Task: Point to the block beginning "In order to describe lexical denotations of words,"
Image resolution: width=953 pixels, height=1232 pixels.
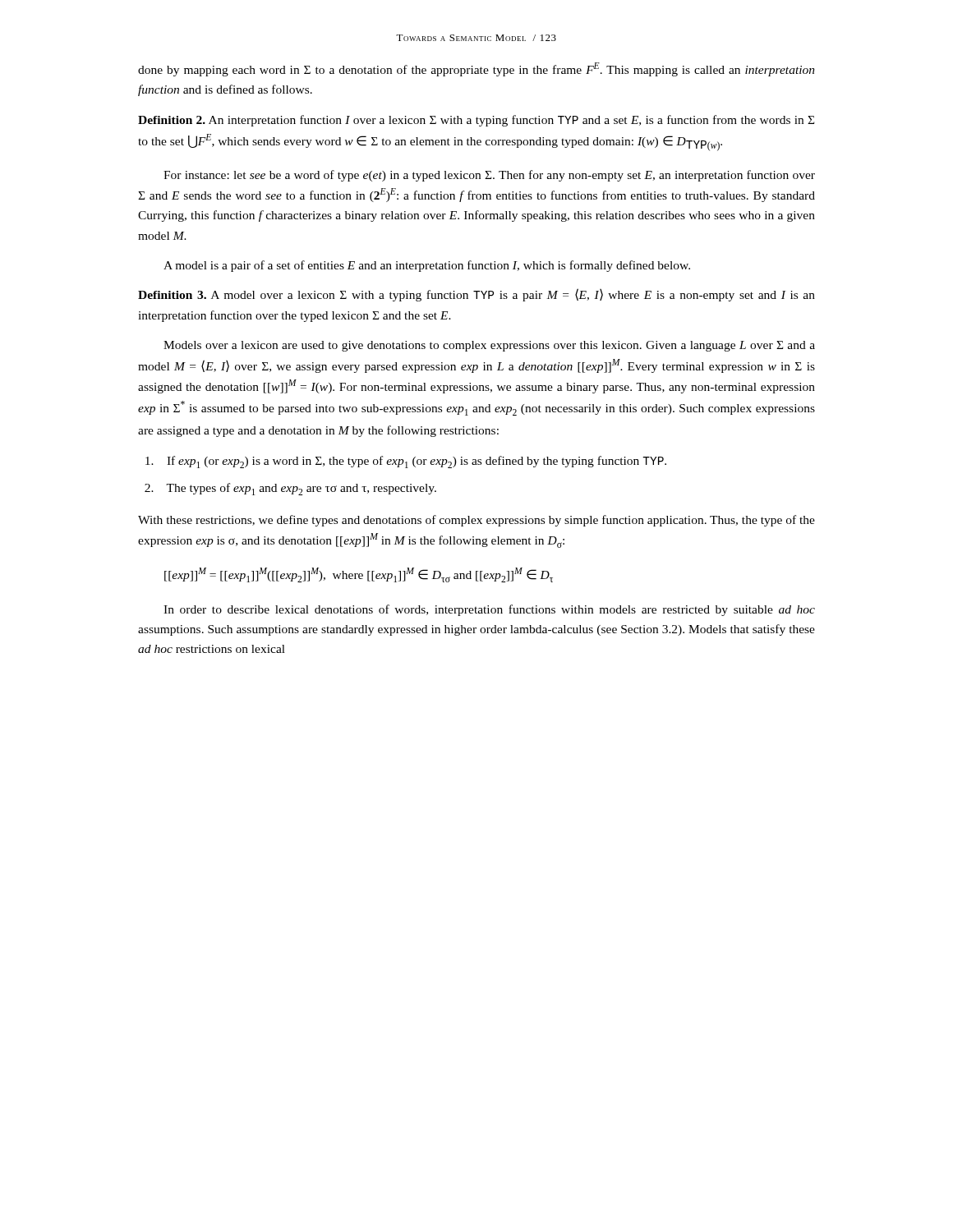Action: [x=476, y=629]
